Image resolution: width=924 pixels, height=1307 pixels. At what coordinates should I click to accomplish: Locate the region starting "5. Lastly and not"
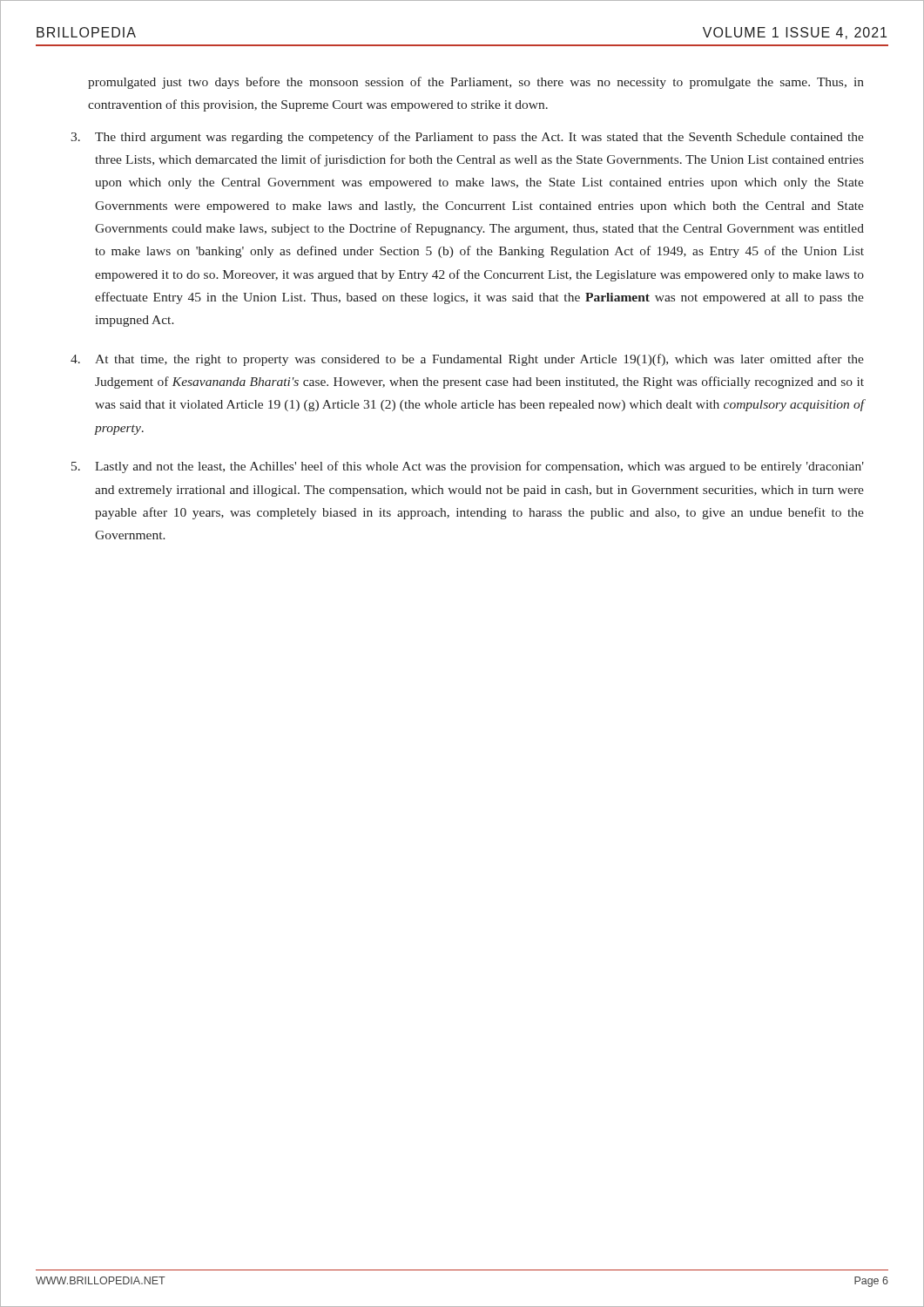point(467,501)
